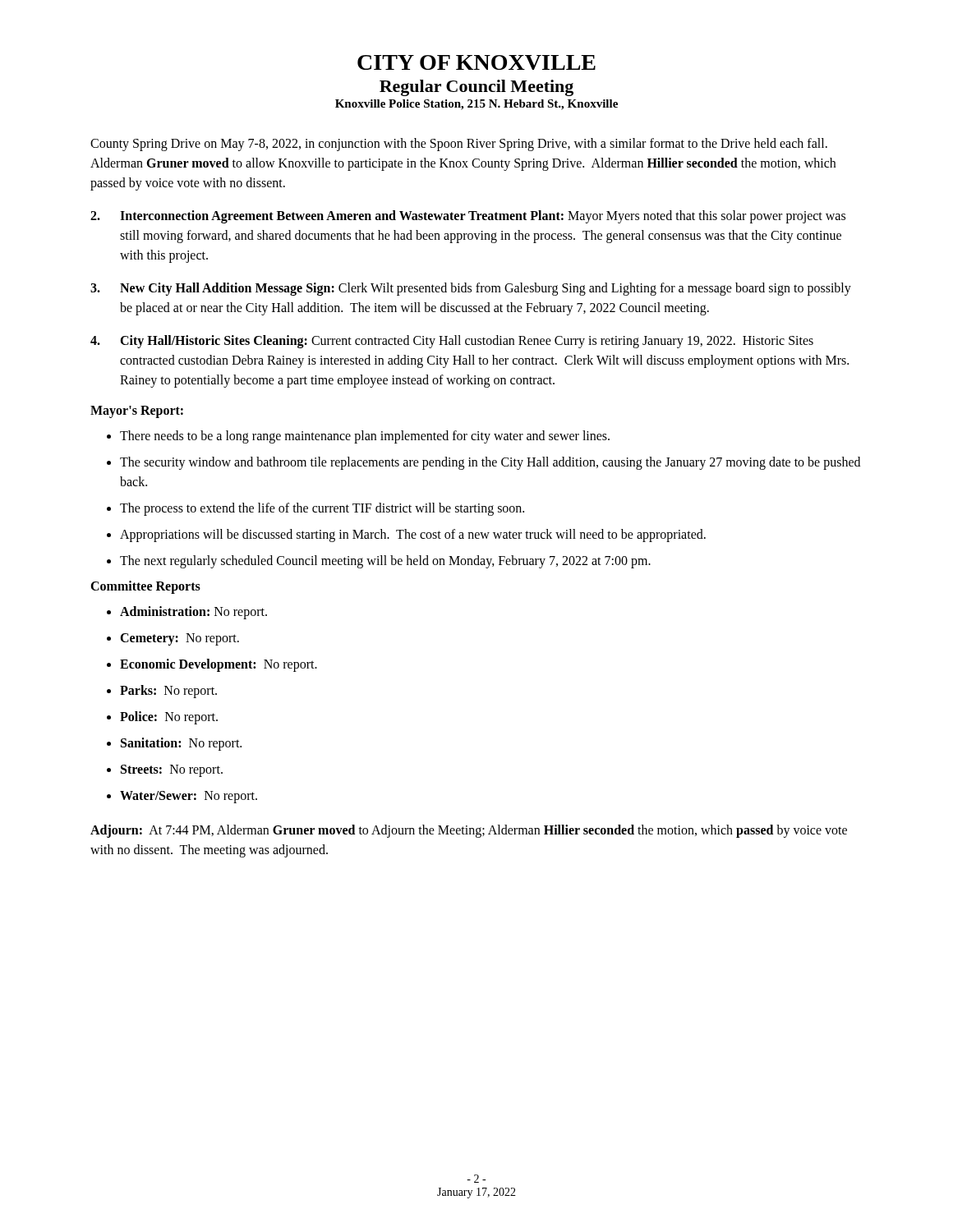The width and height of the screenshot is (953, 1232).
Task: Locate the text block starting "Administration: No report."
Action: coord(194,612)
